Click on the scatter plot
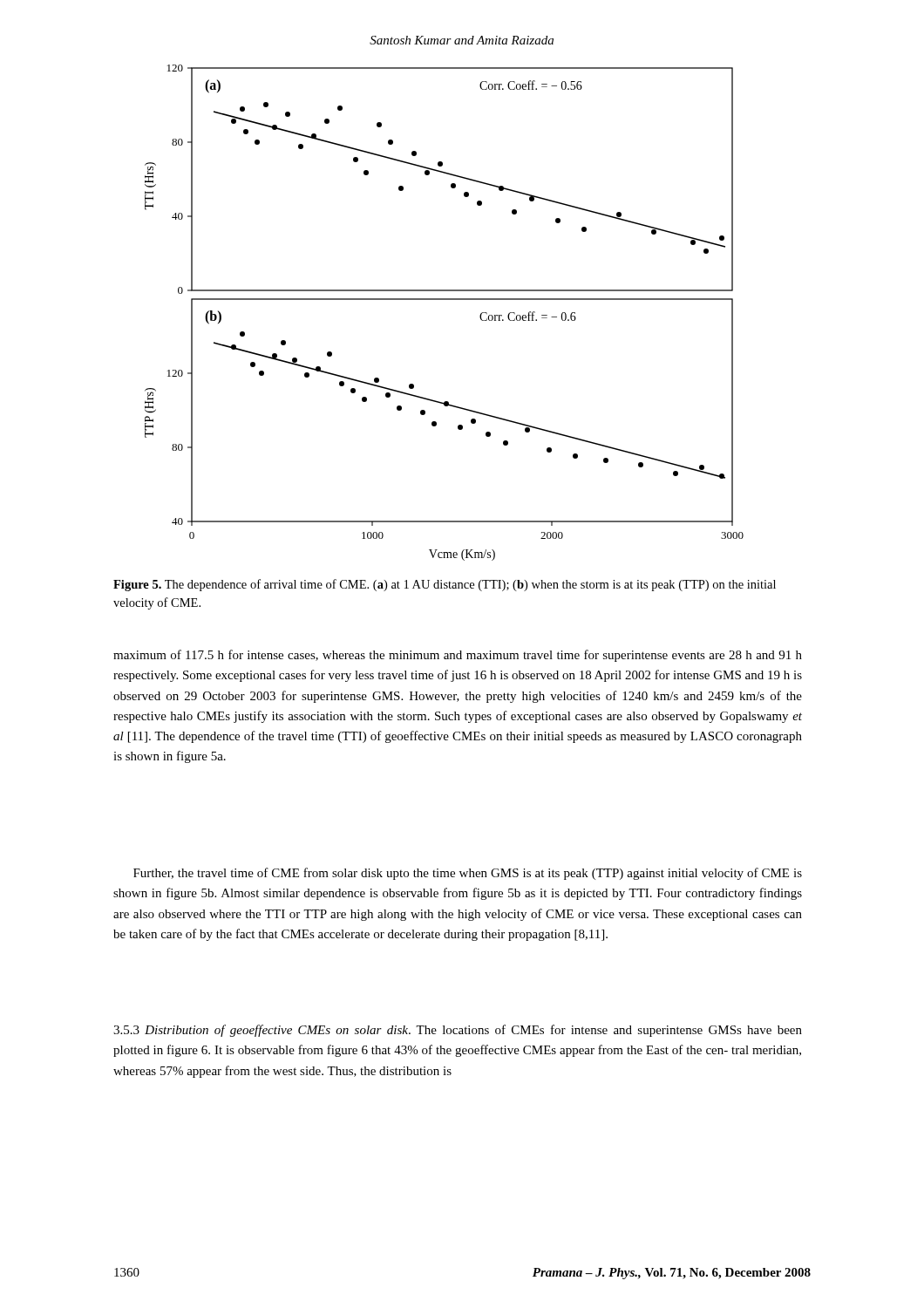 tap(445, 312)
